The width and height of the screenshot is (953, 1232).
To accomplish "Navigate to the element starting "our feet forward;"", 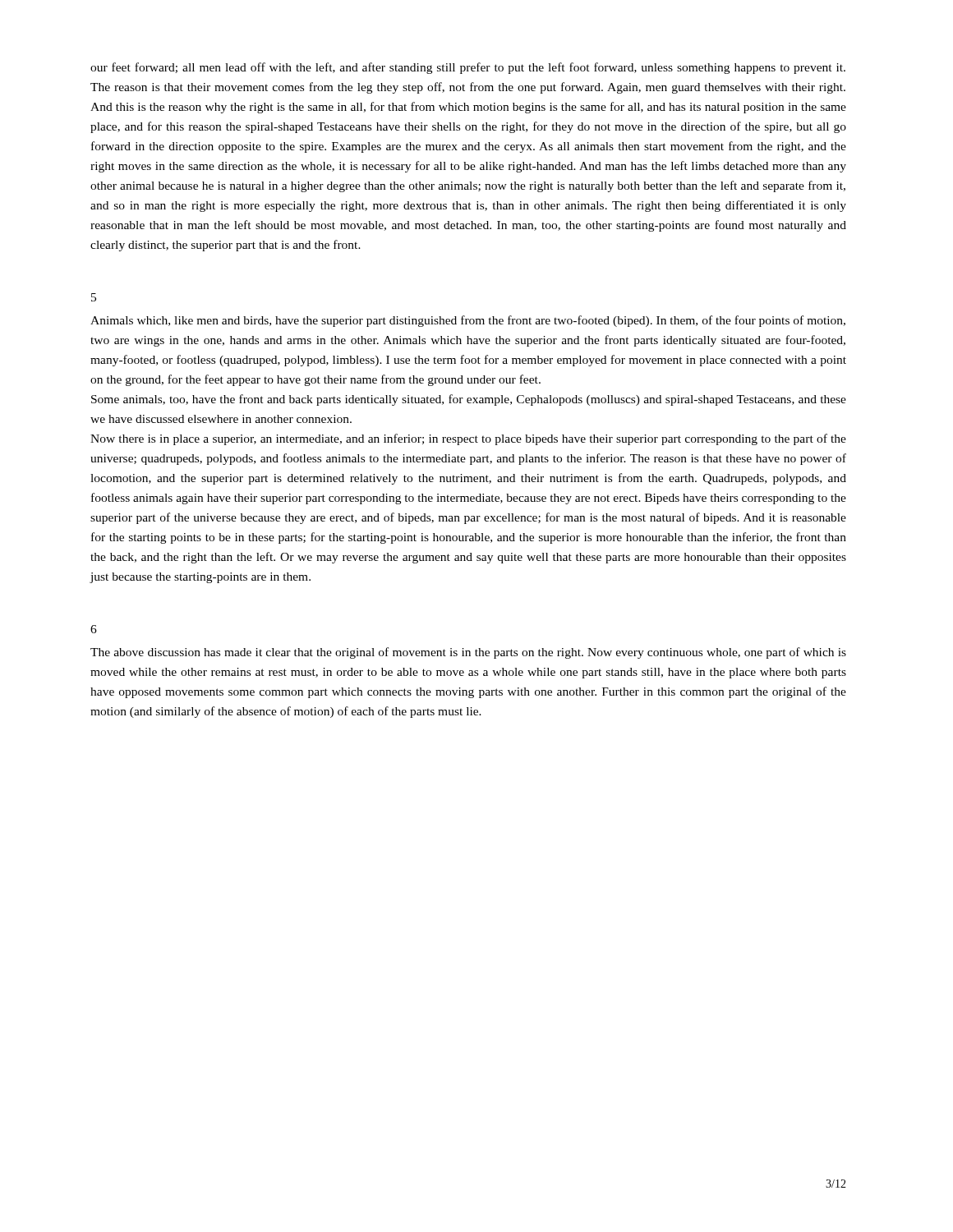I will 468,156.
